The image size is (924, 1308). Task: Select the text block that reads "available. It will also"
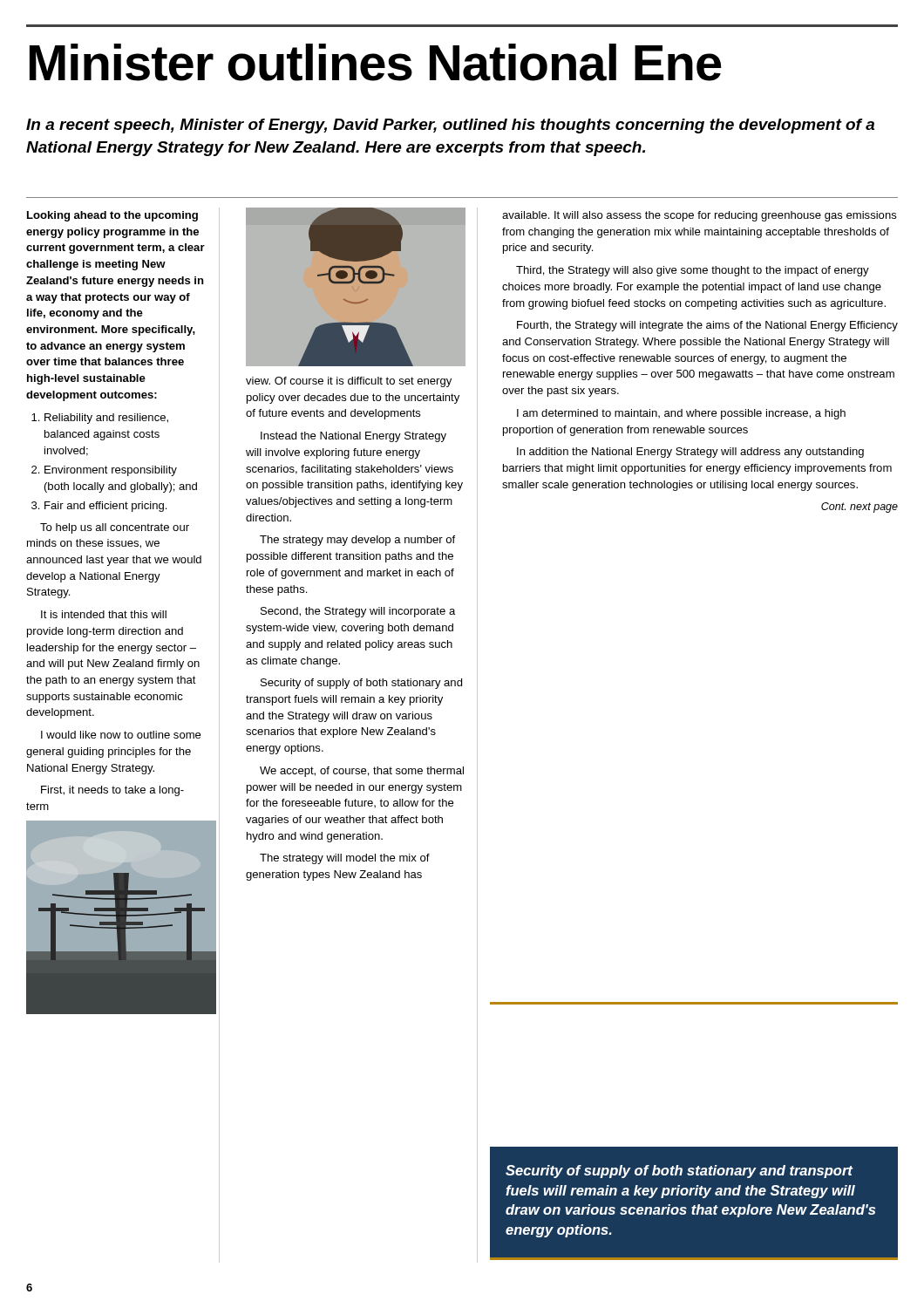tap(700, 350)
